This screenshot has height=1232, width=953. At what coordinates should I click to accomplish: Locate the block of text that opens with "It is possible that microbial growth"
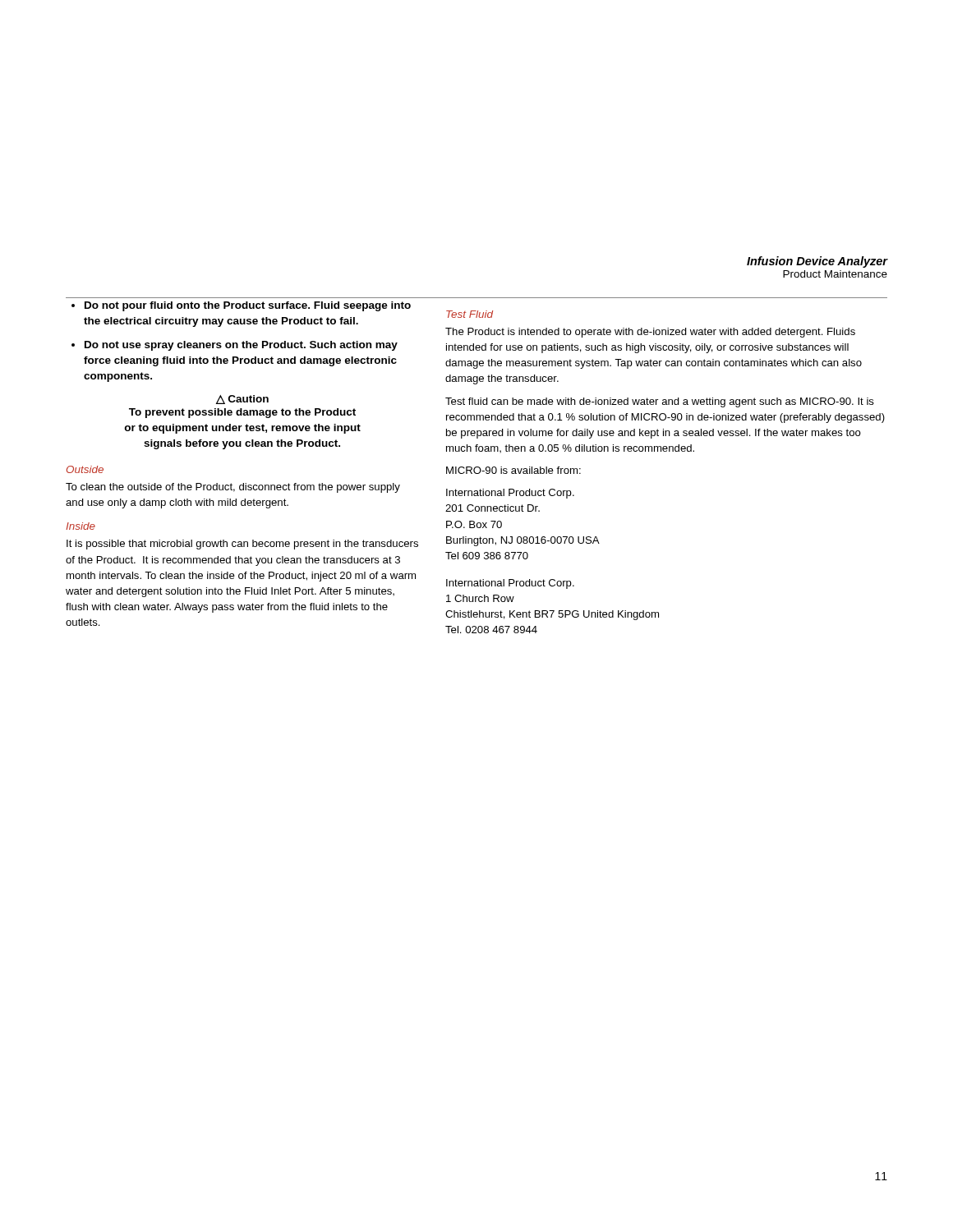(242, 583)
